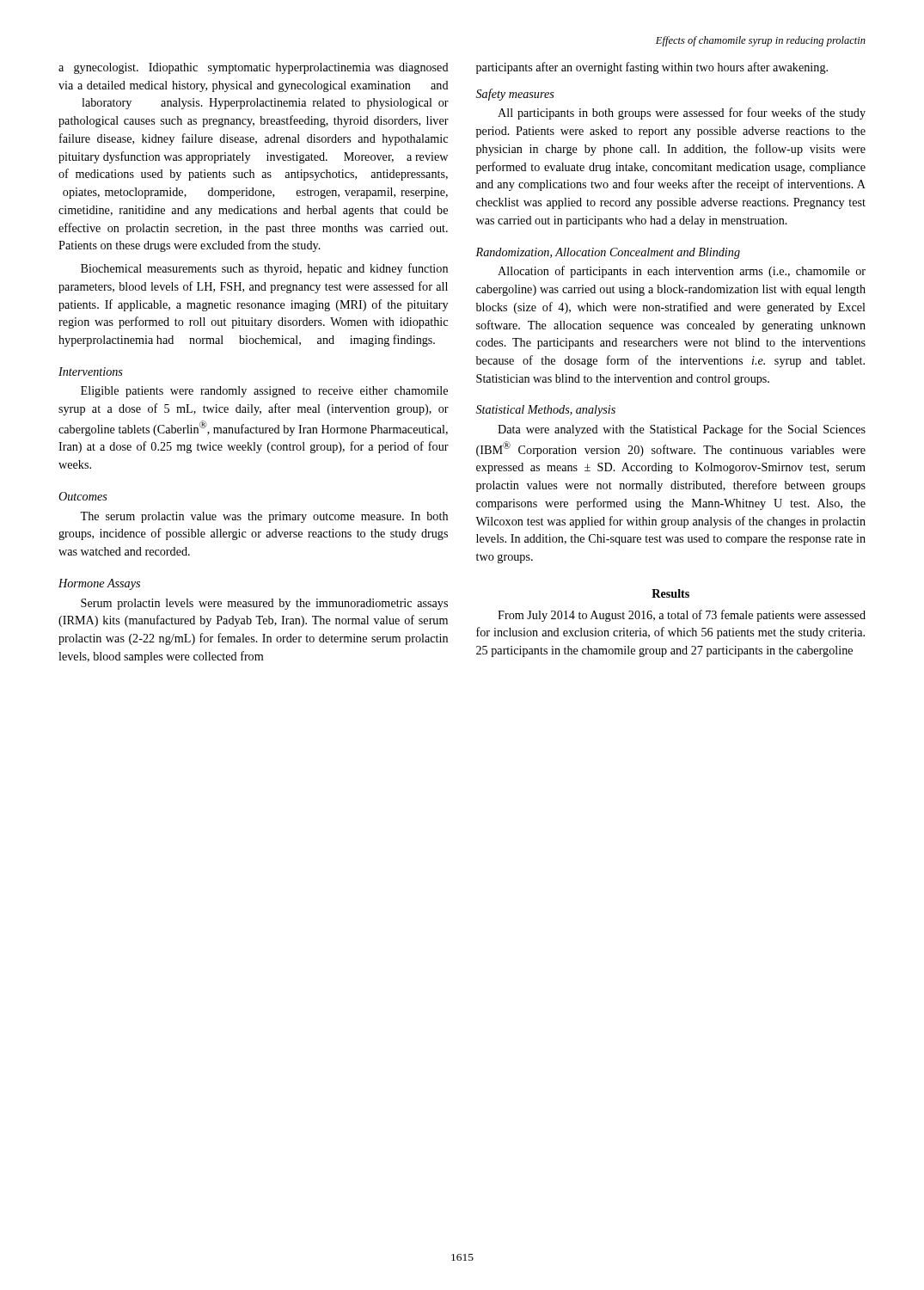This screenshot has height=1290, width=924.
Task: Find the text starting "Safety measures"
Action: pos(515,94)
